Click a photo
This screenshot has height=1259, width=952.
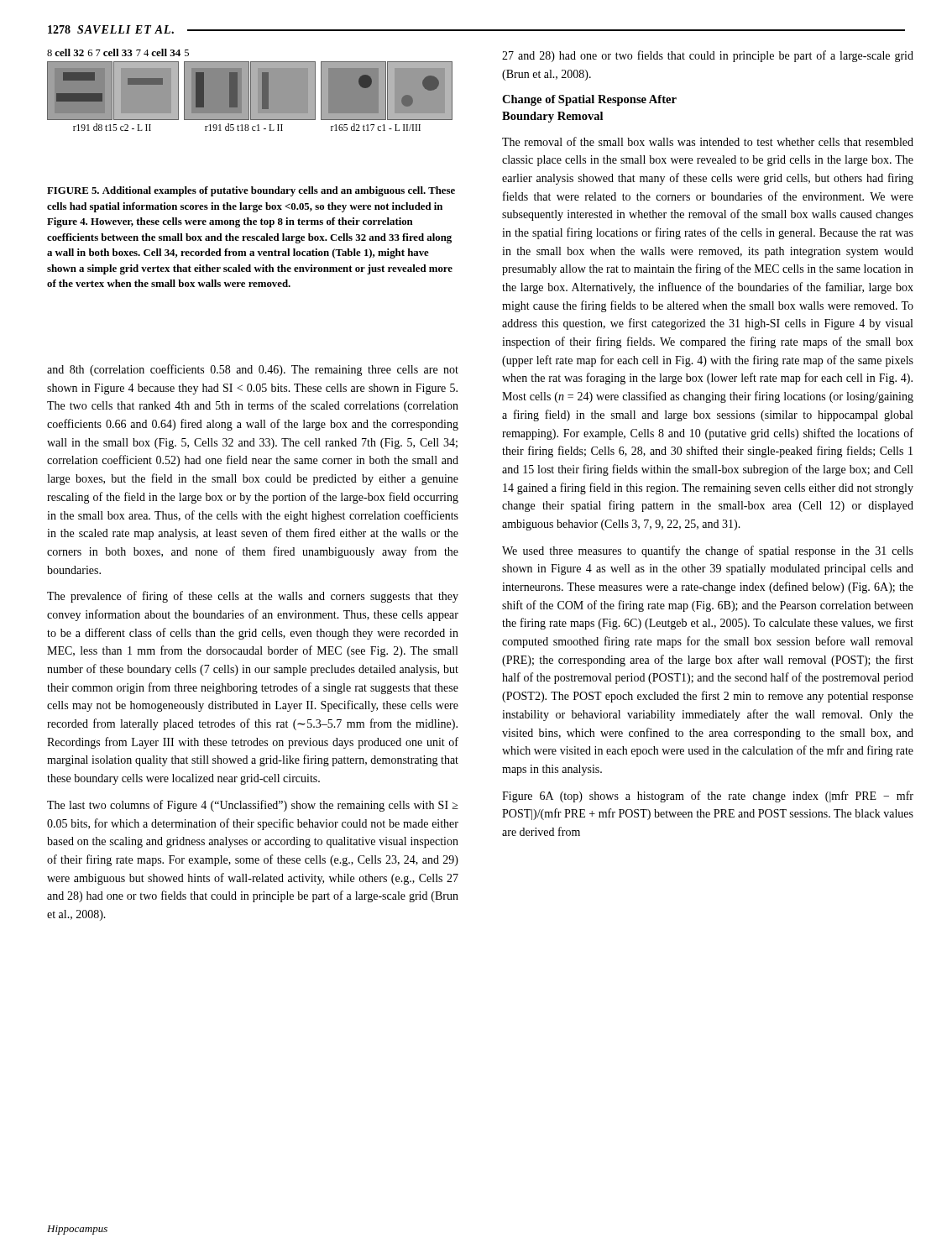(x=253, y=89)
